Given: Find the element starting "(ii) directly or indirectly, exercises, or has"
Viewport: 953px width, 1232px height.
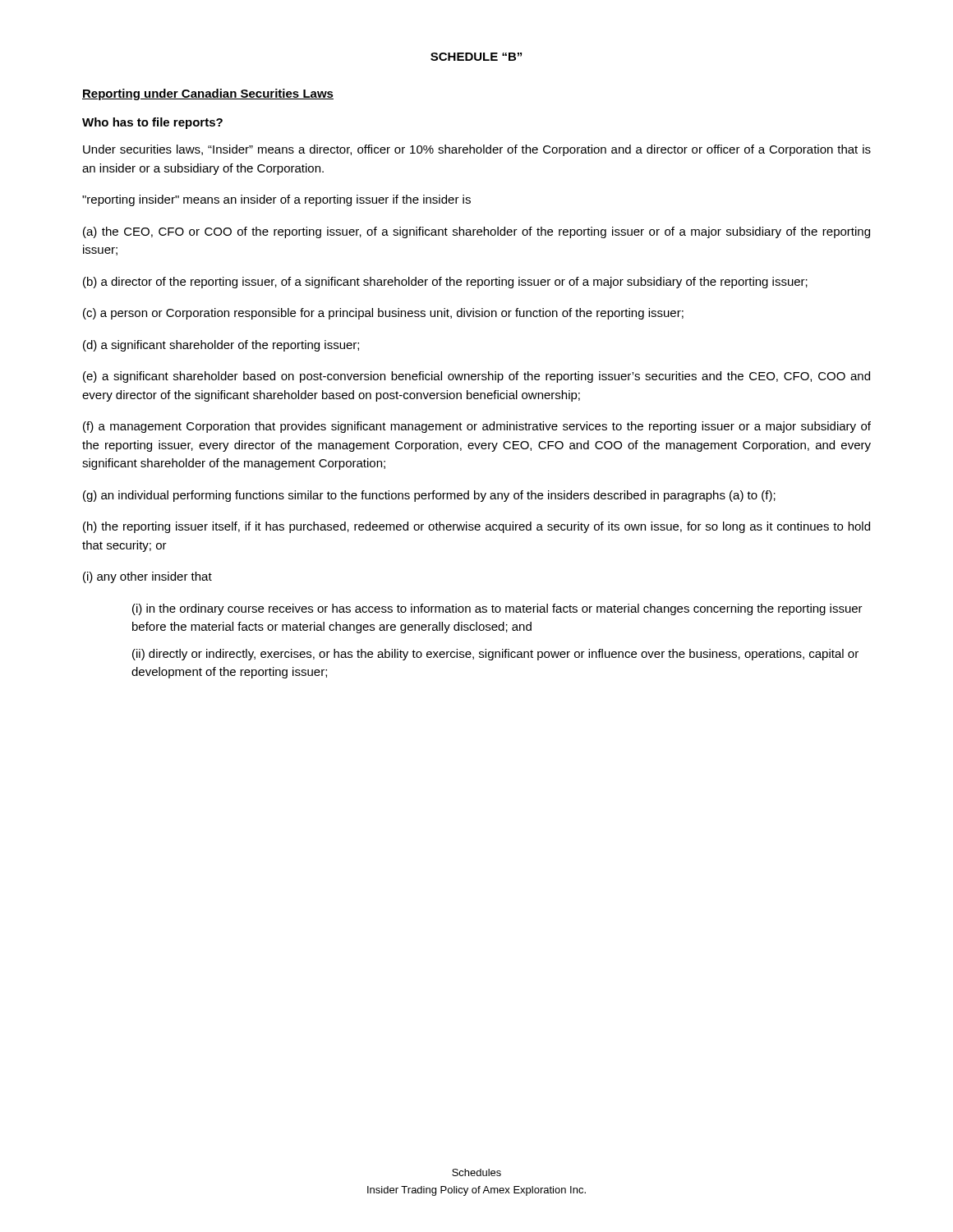Looking at the screenshot, I should click(495, 662).
